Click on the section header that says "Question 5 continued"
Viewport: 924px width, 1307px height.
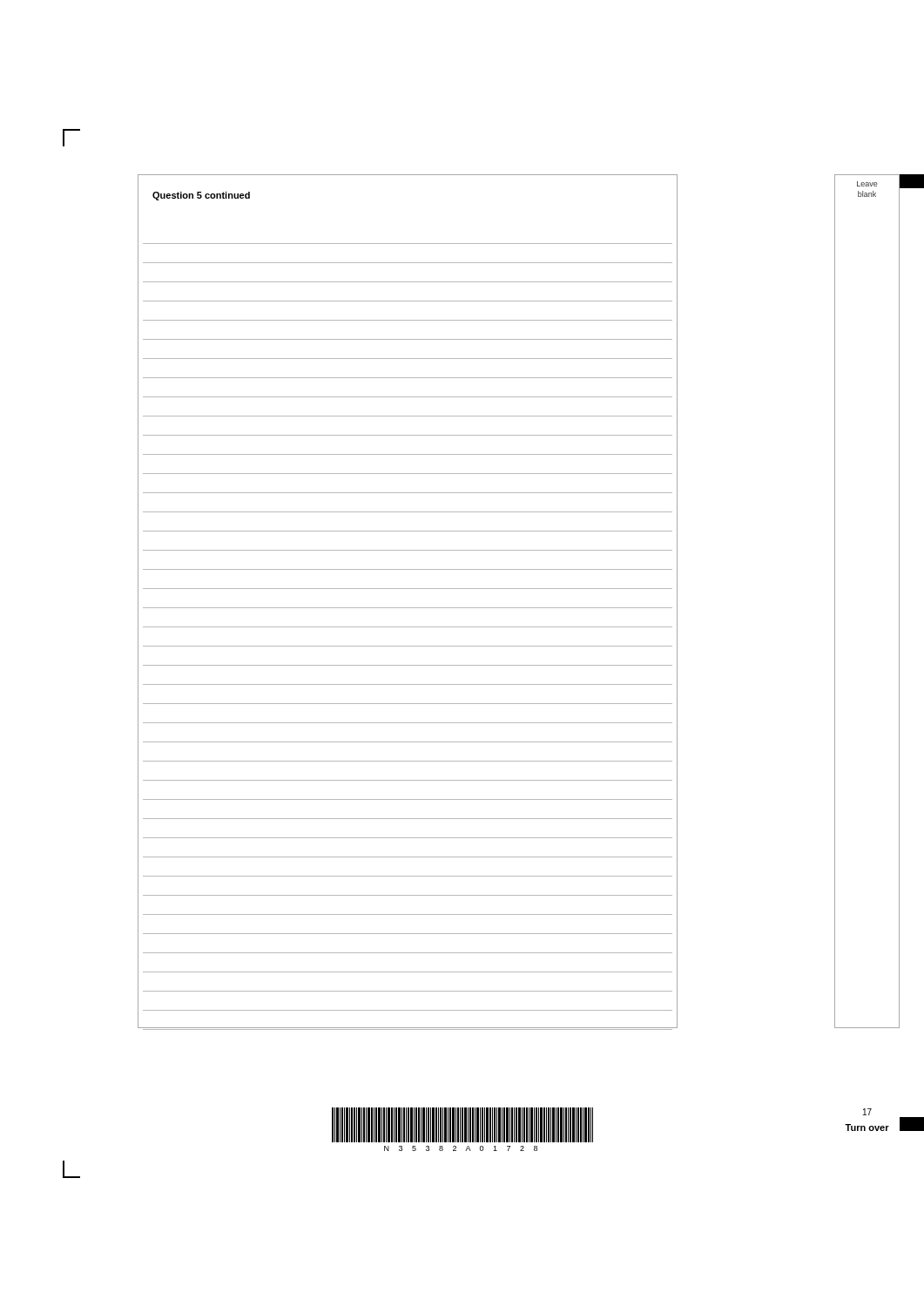pyautogui.click(x=201, y=195)
